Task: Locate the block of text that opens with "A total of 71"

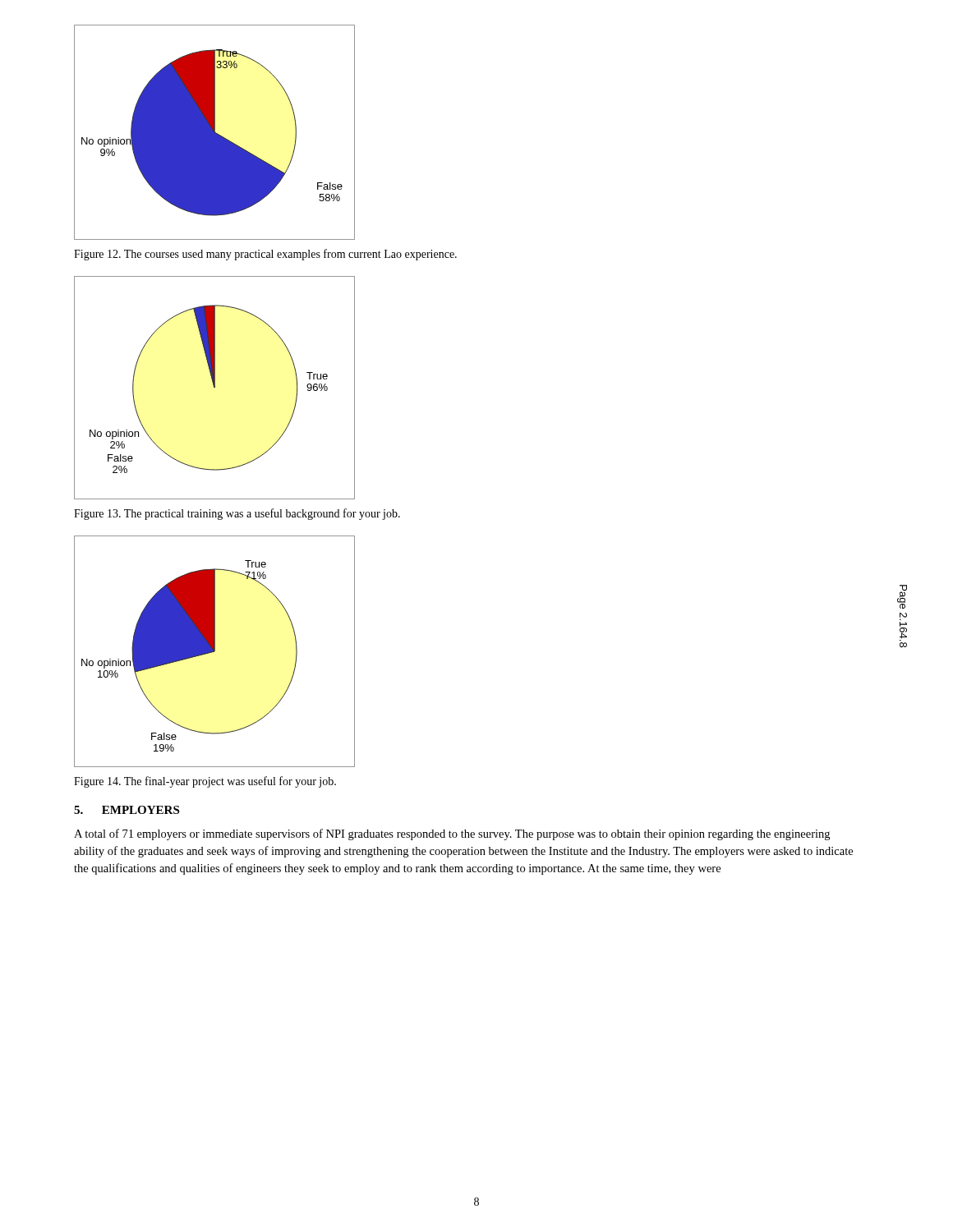Action: [464, 851]
